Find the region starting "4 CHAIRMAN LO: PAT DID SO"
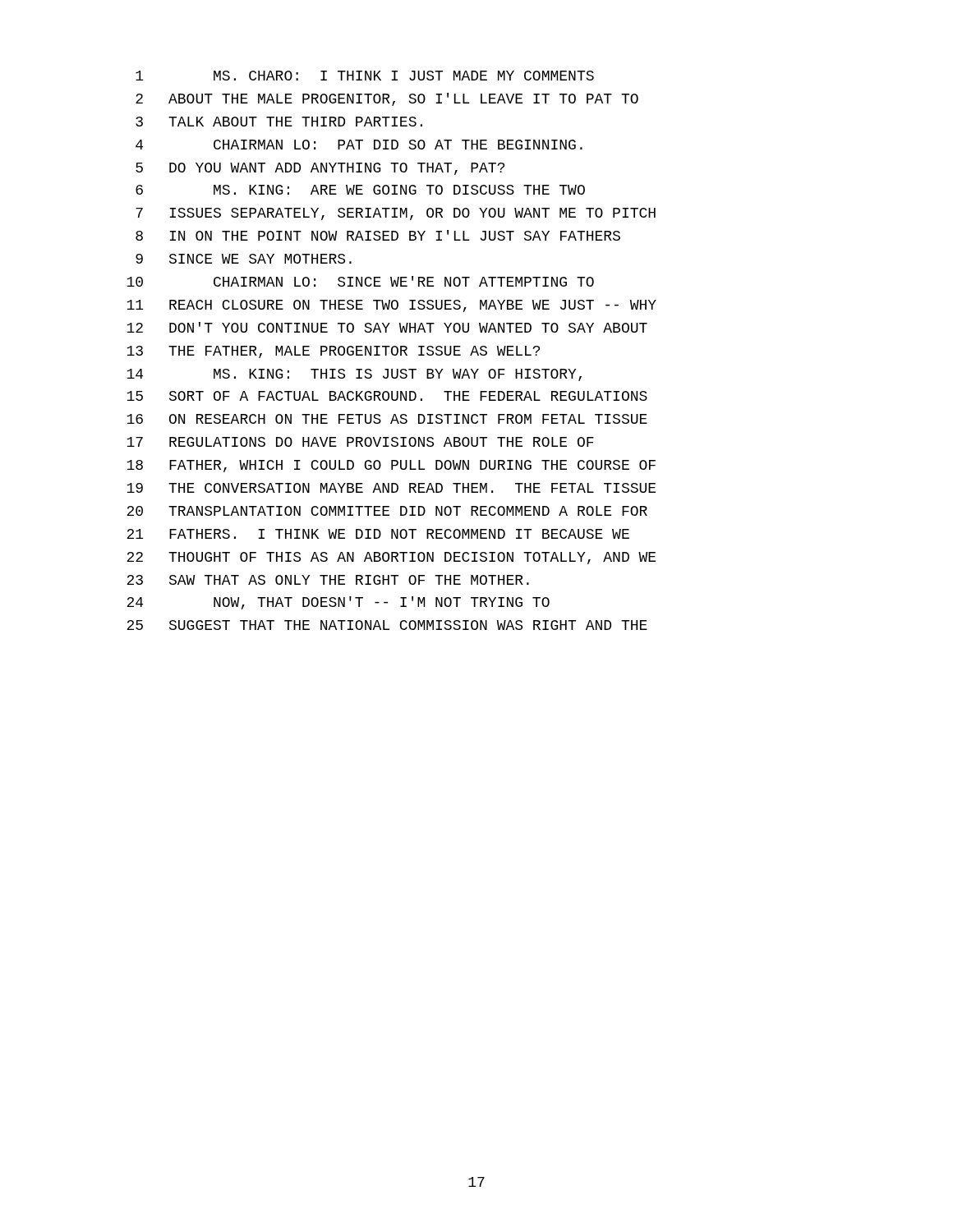 tap(485, 146)
